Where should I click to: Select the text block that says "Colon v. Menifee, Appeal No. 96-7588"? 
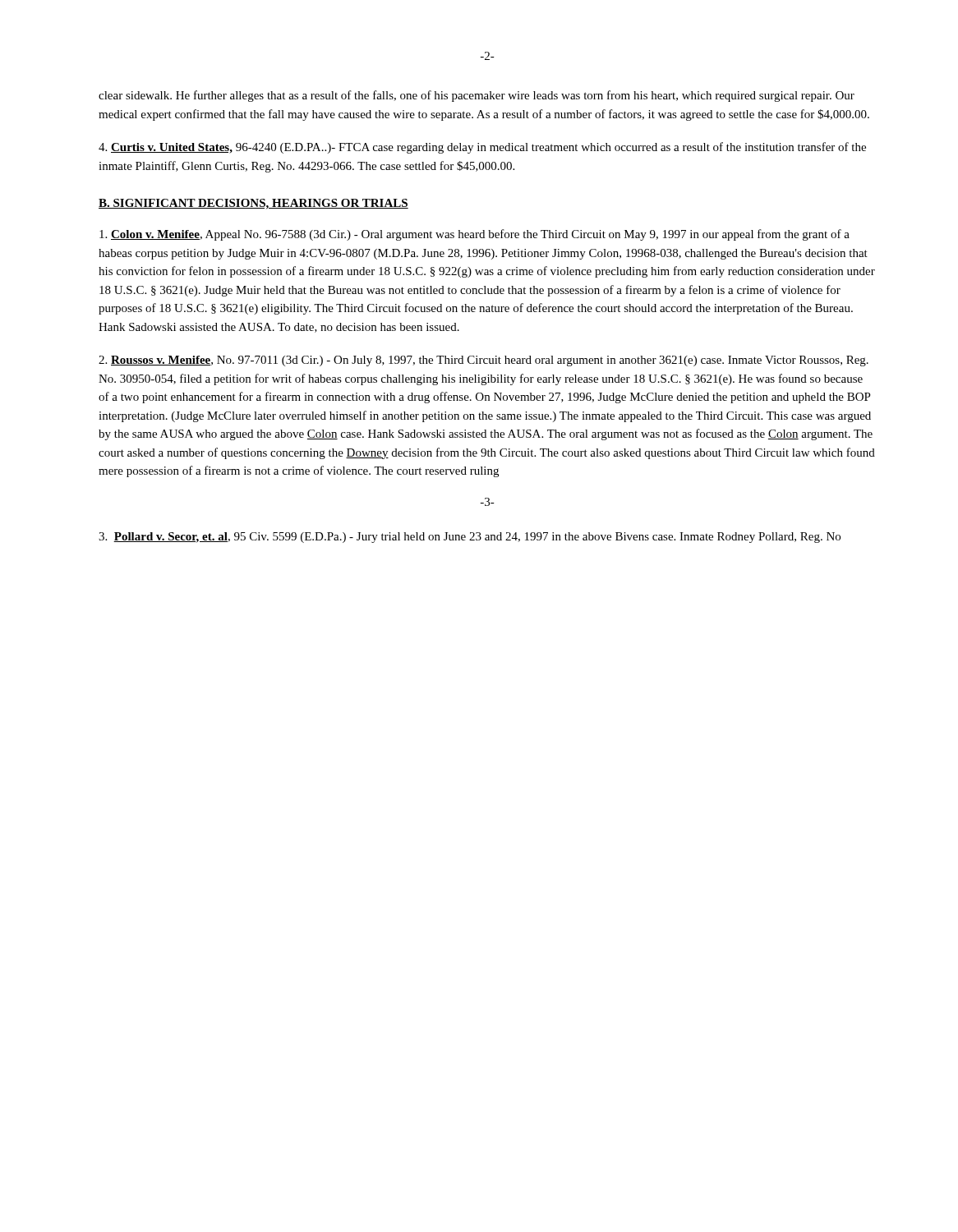coord(487,280)
